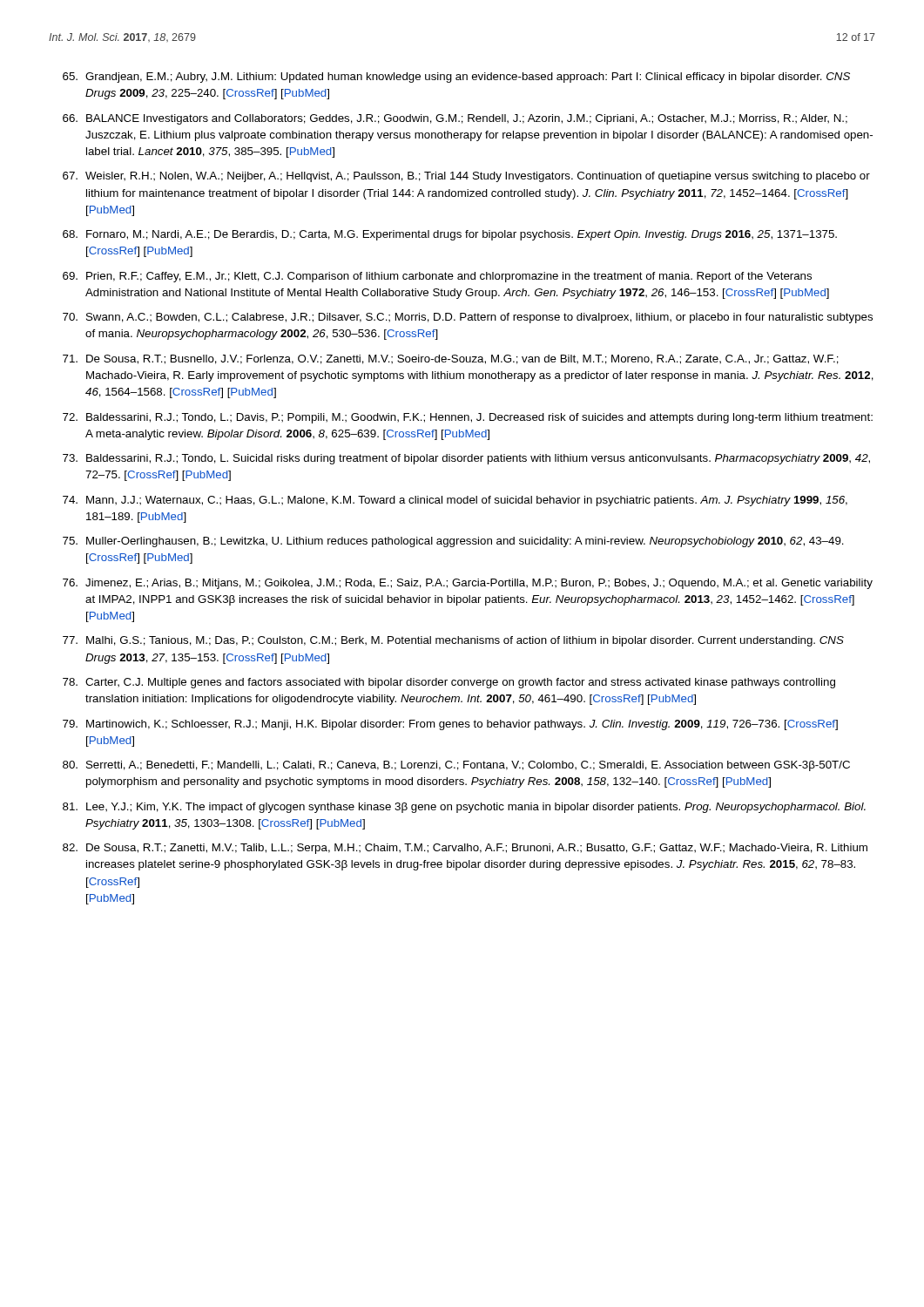Find the list item containing "82. De Sousa, R.T.;"
Screen dimensions: 1307x924
point(462,873)
